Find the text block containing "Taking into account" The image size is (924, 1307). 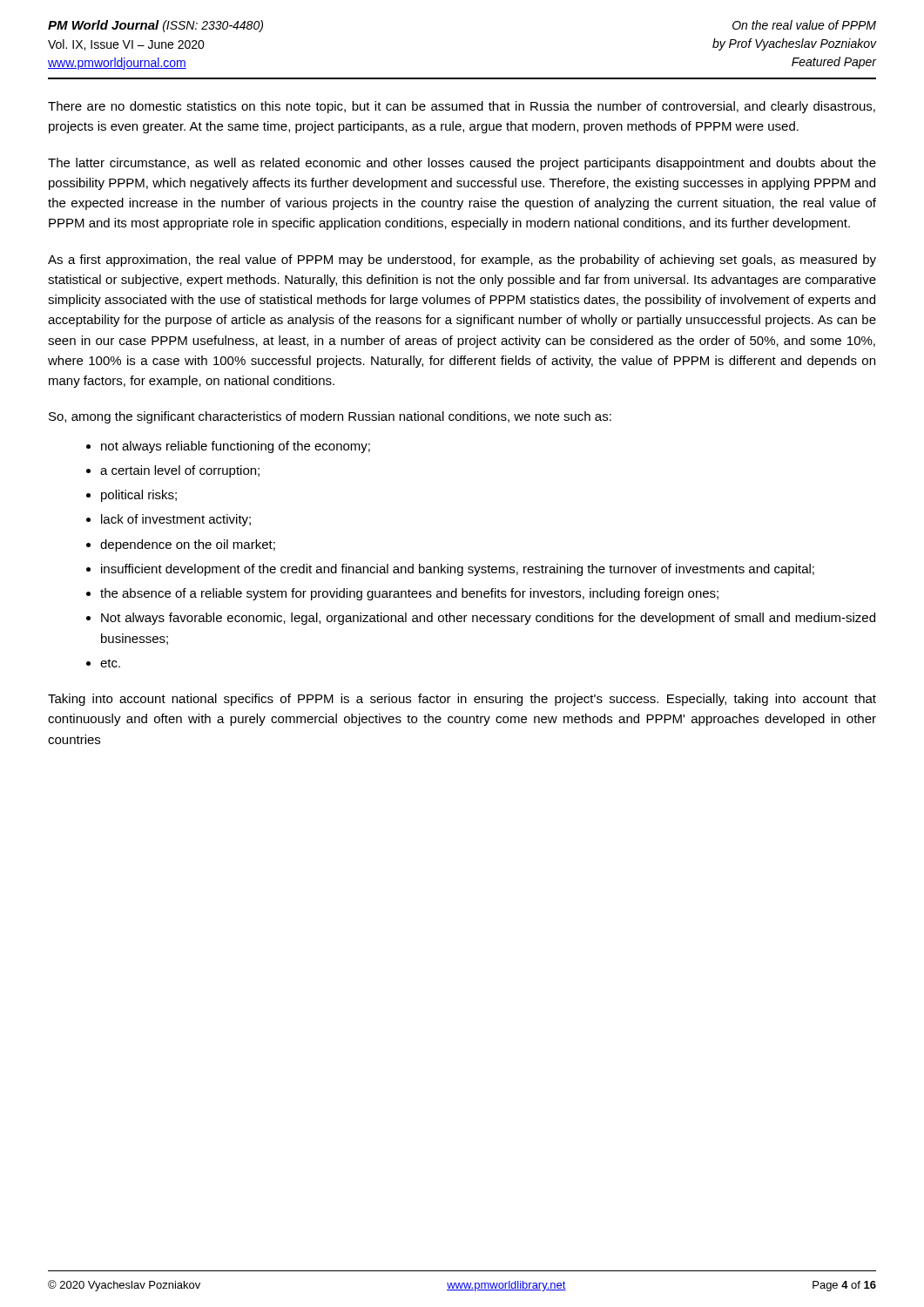point(462,719)
